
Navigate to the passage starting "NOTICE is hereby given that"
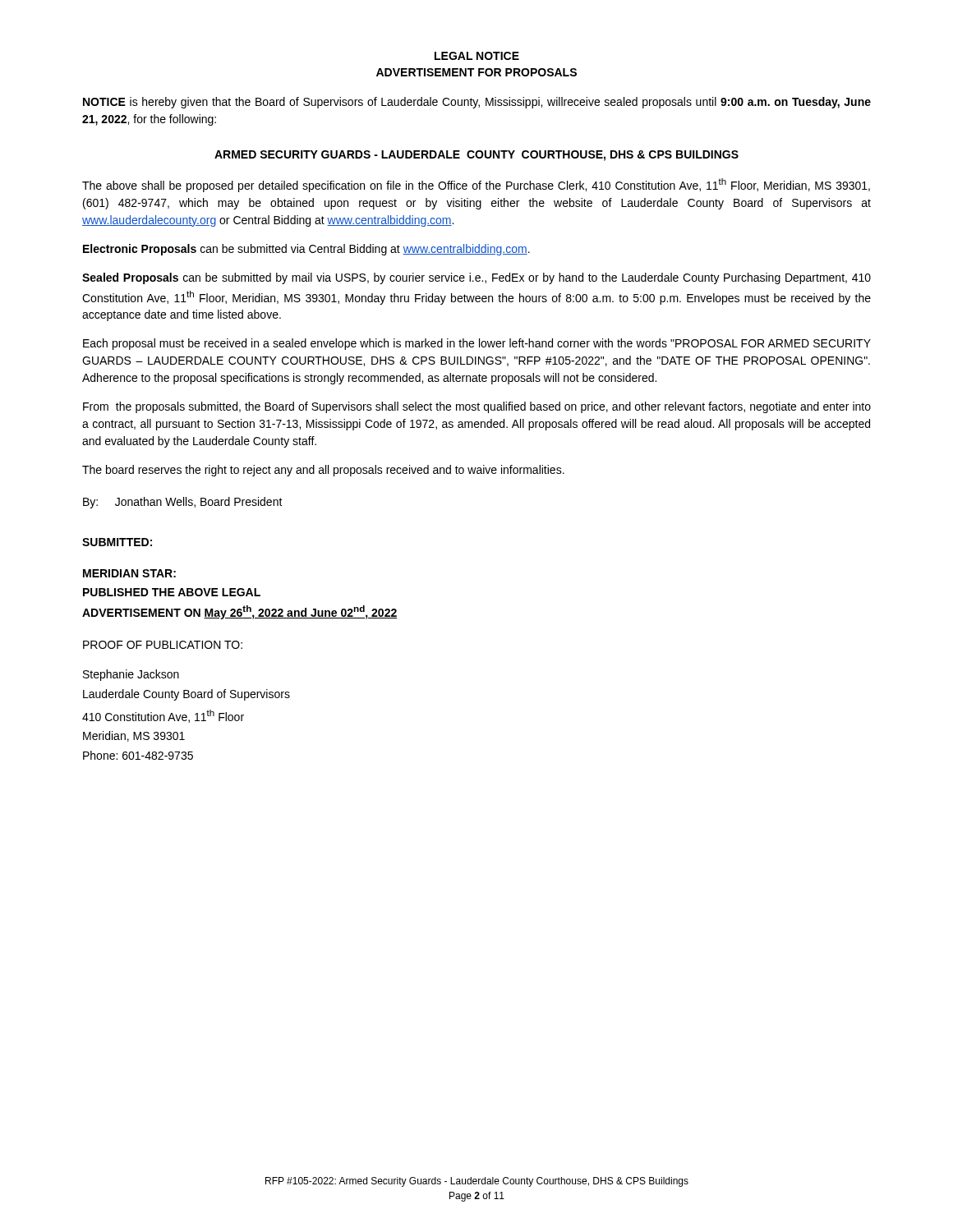[x=476, y=110]
